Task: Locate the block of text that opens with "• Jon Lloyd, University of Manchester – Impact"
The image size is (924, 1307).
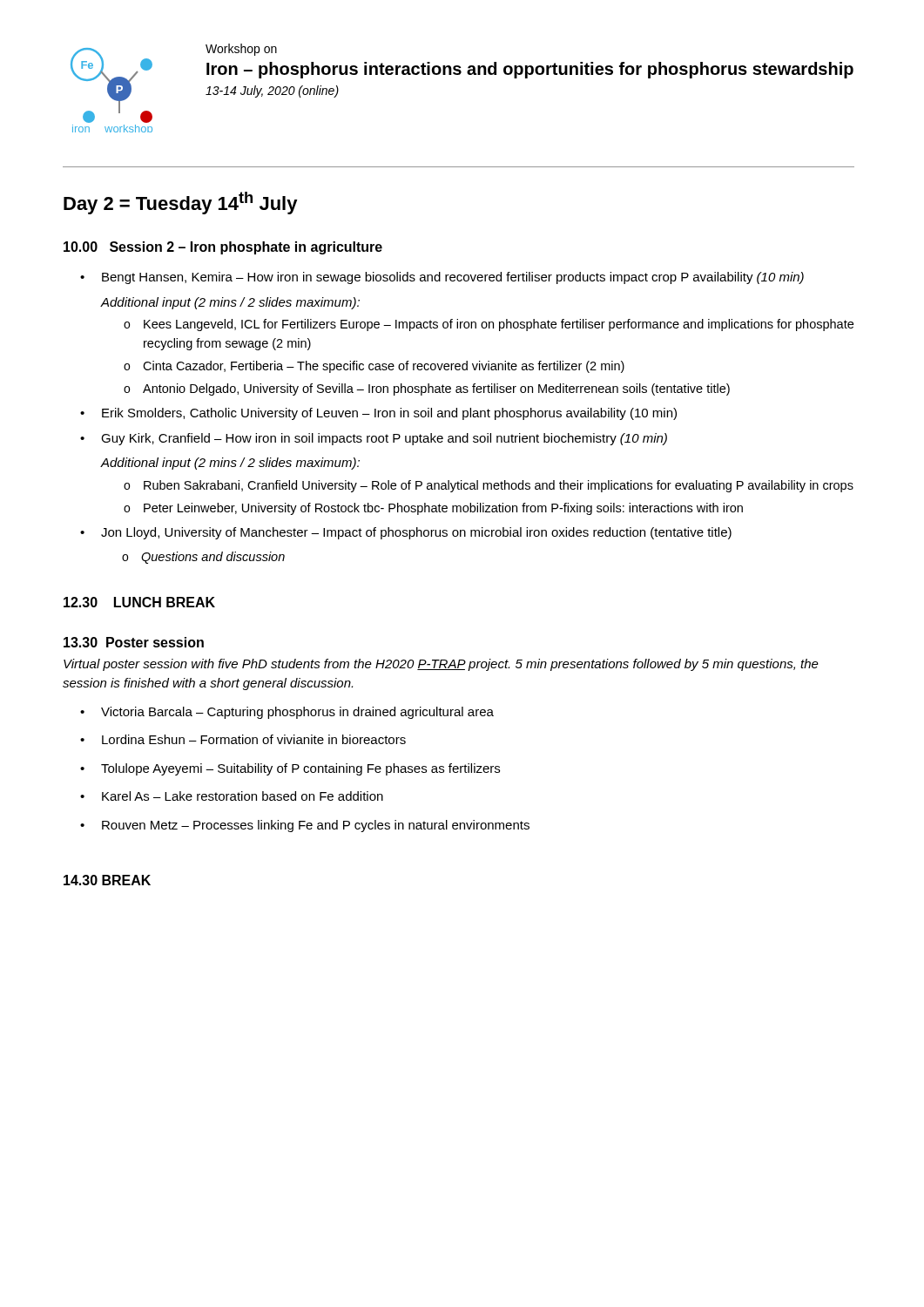Action: click(x=467, y=533)
